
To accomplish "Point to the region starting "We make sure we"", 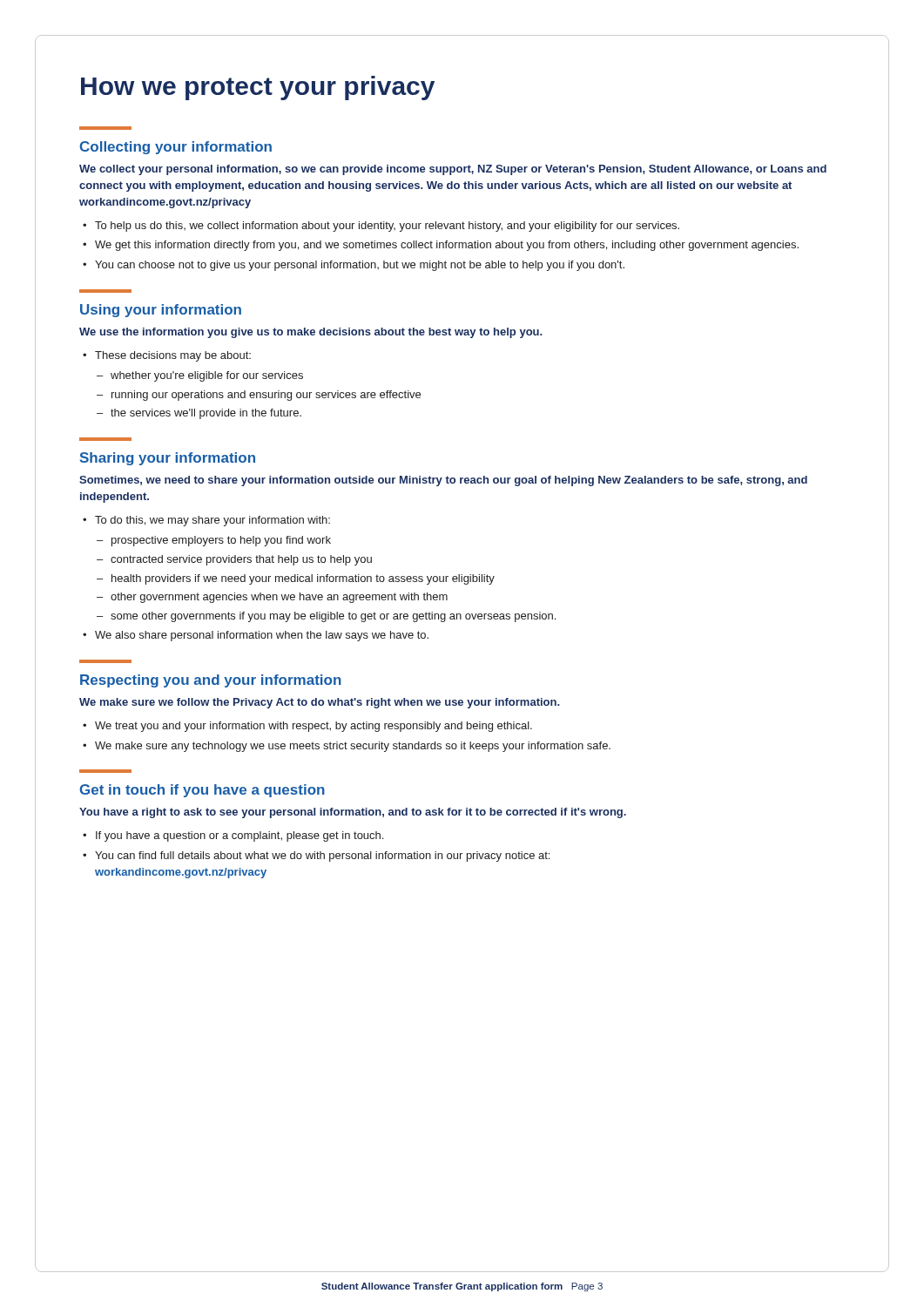I will [x=462, y=703].
